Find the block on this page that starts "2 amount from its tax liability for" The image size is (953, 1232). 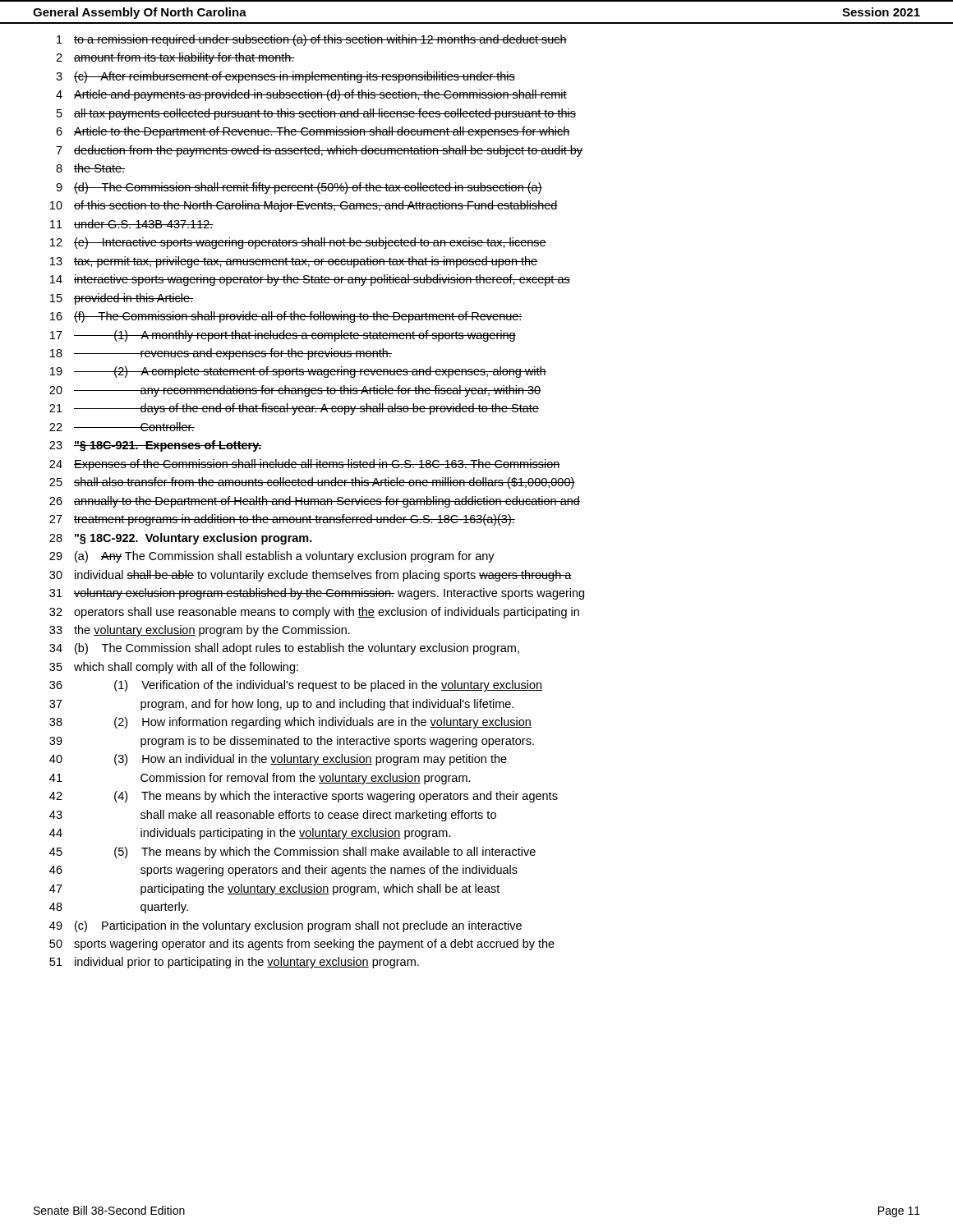175,58
